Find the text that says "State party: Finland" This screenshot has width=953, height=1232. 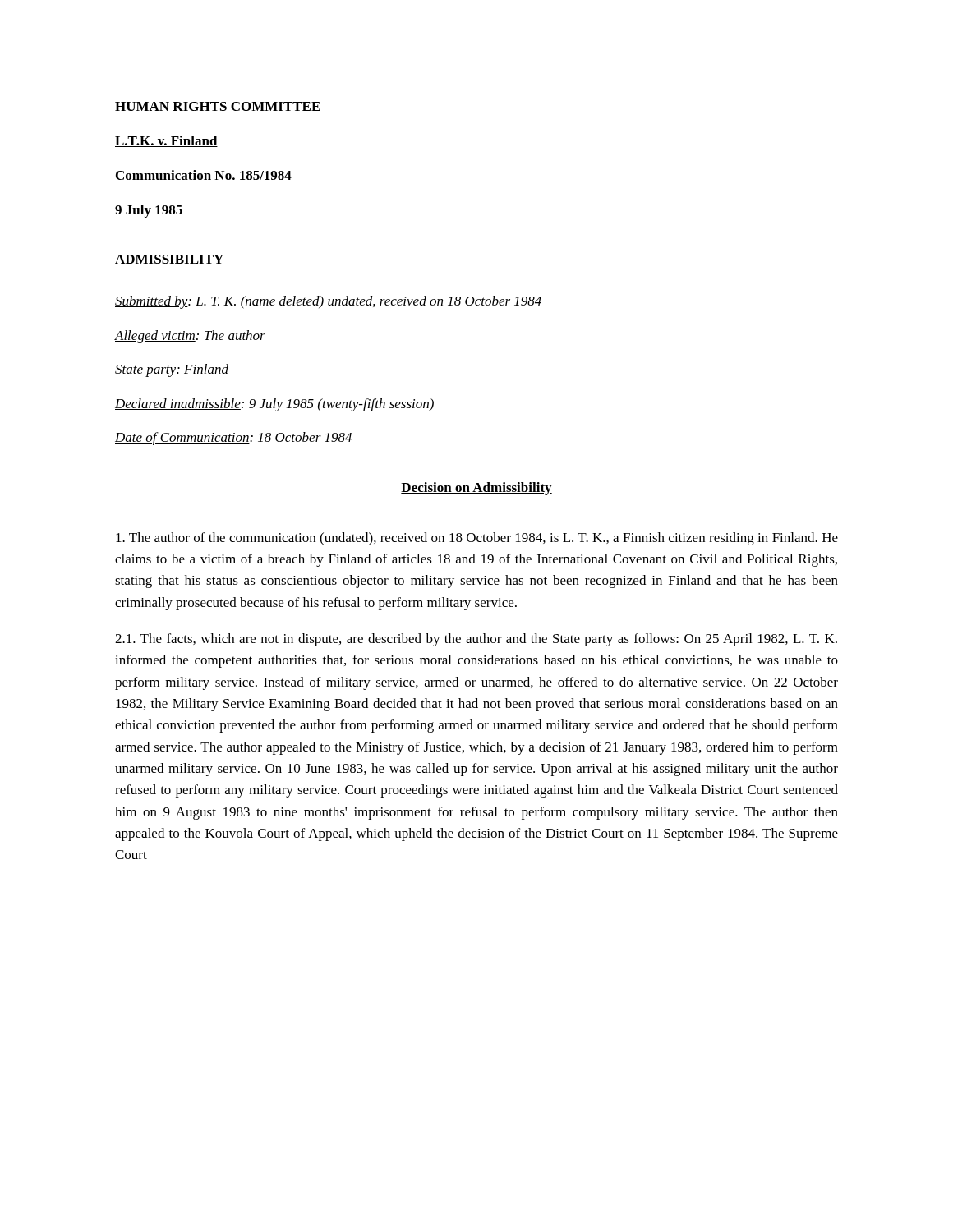(172, 369)
